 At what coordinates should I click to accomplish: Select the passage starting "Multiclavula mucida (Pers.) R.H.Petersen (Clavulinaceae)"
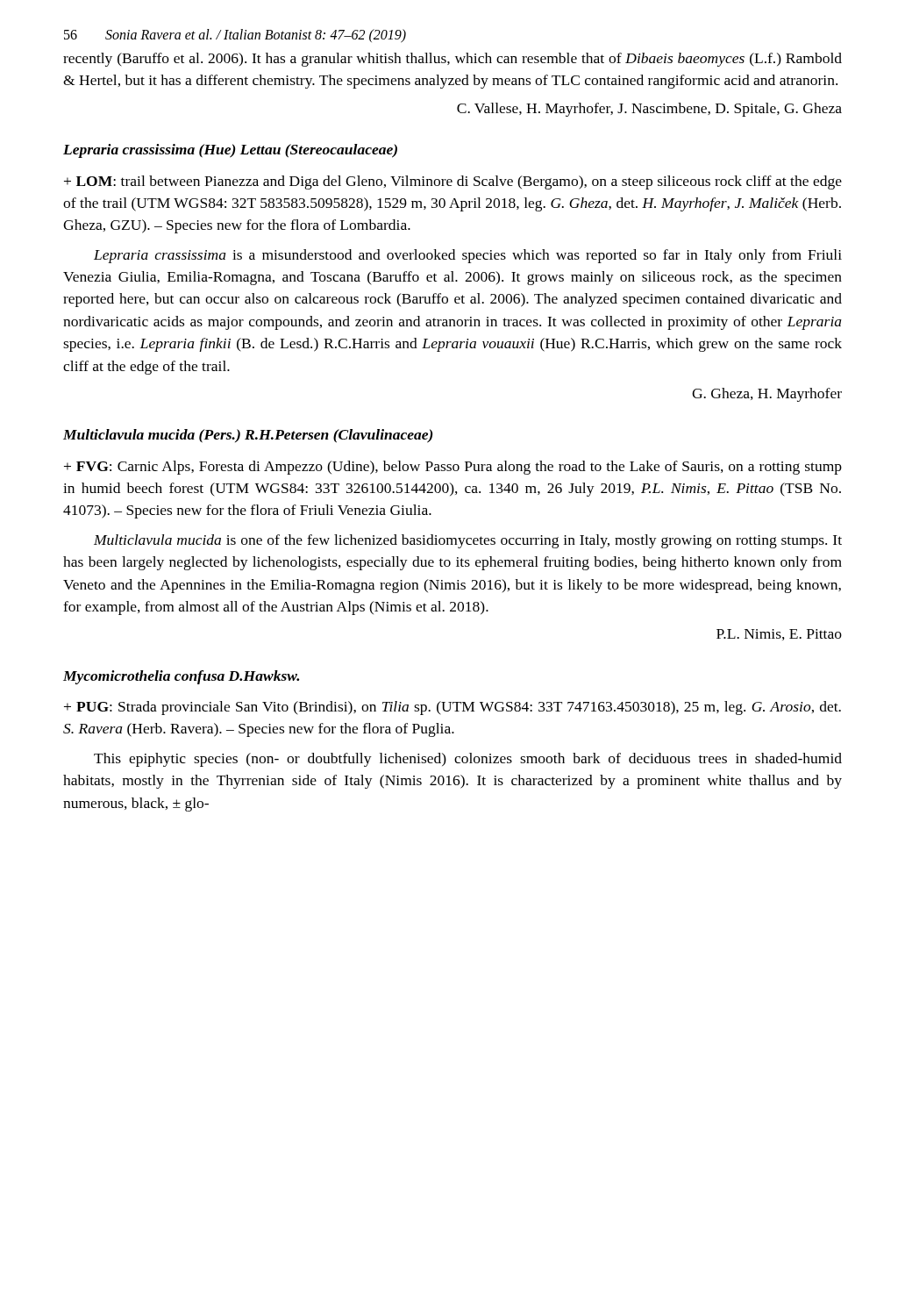tap(248, 434)
